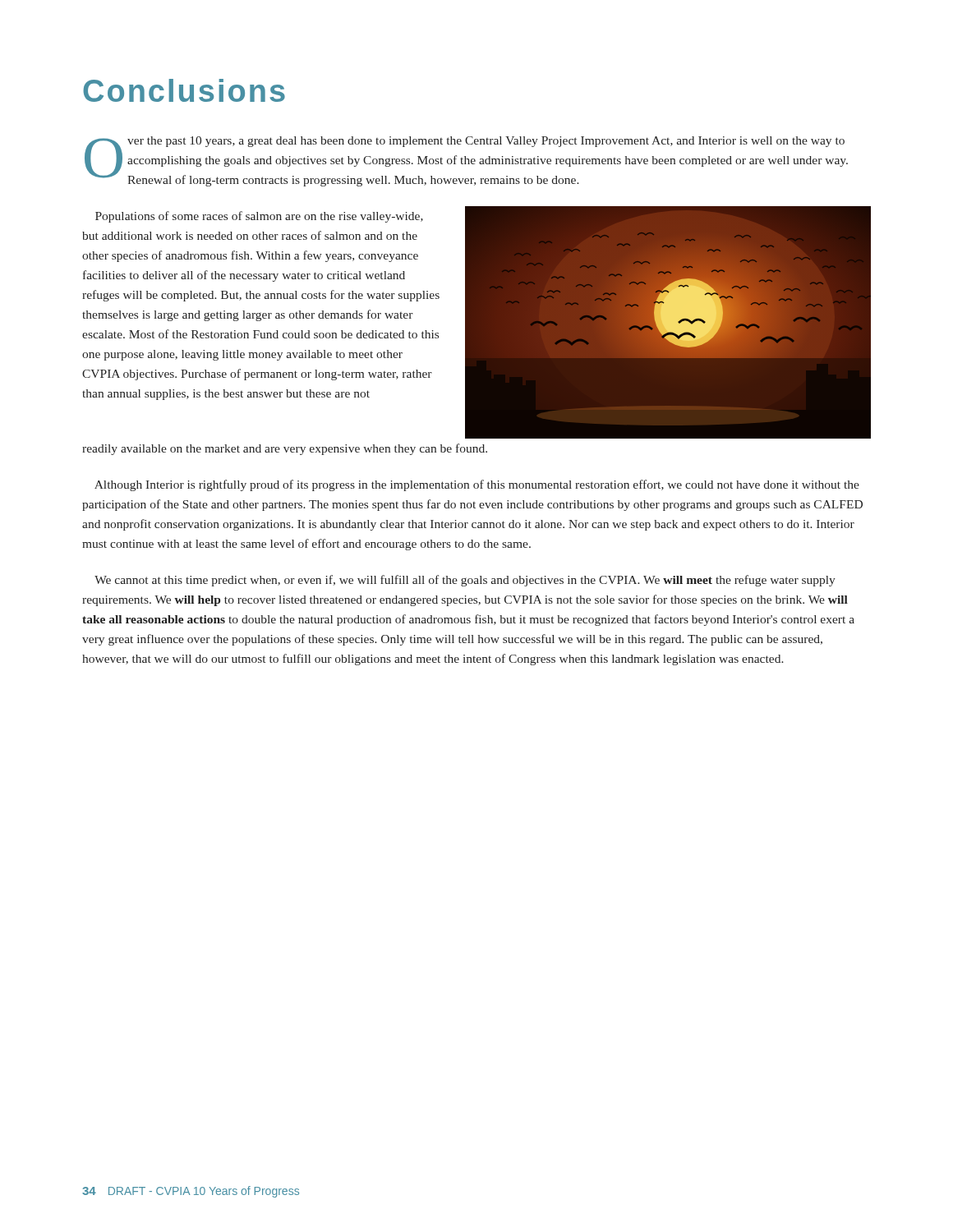
Task: Locate the photo
Action: pos(668,322)
